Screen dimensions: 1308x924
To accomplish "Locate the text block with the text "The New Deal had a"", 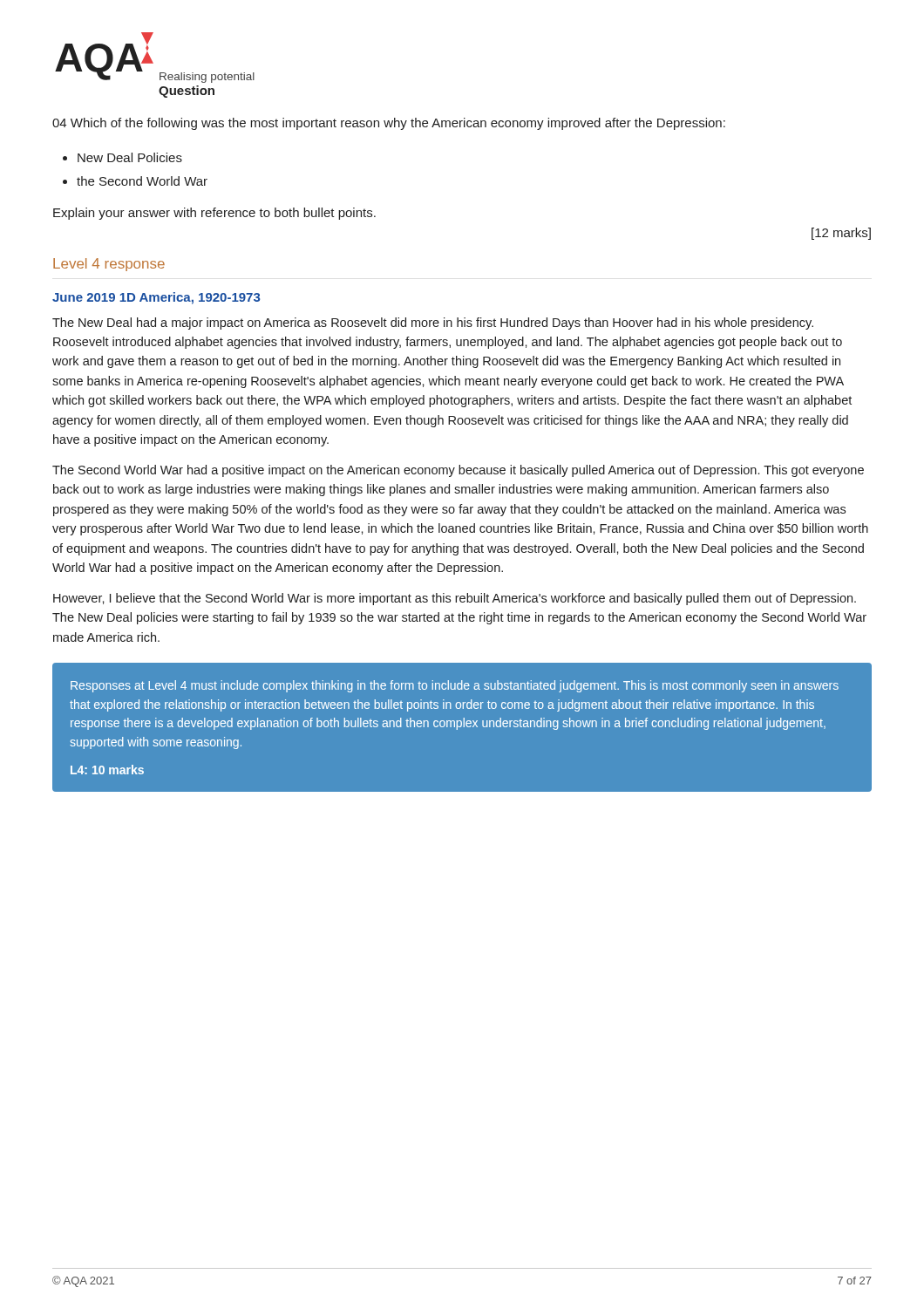I will 452,381.
